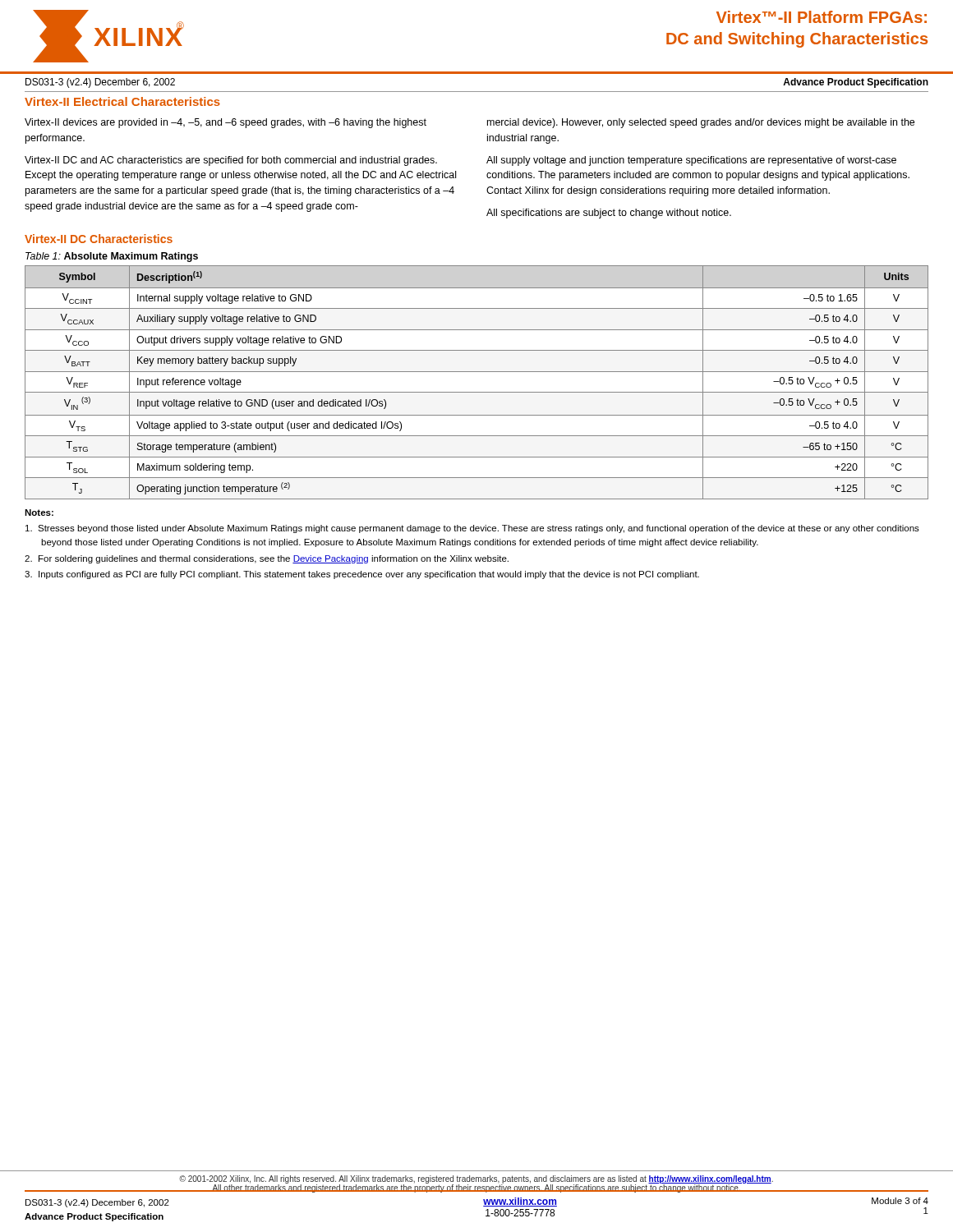The image size is (953, 1232).
Task: Find the logo
Action: [x=107, y=36]
